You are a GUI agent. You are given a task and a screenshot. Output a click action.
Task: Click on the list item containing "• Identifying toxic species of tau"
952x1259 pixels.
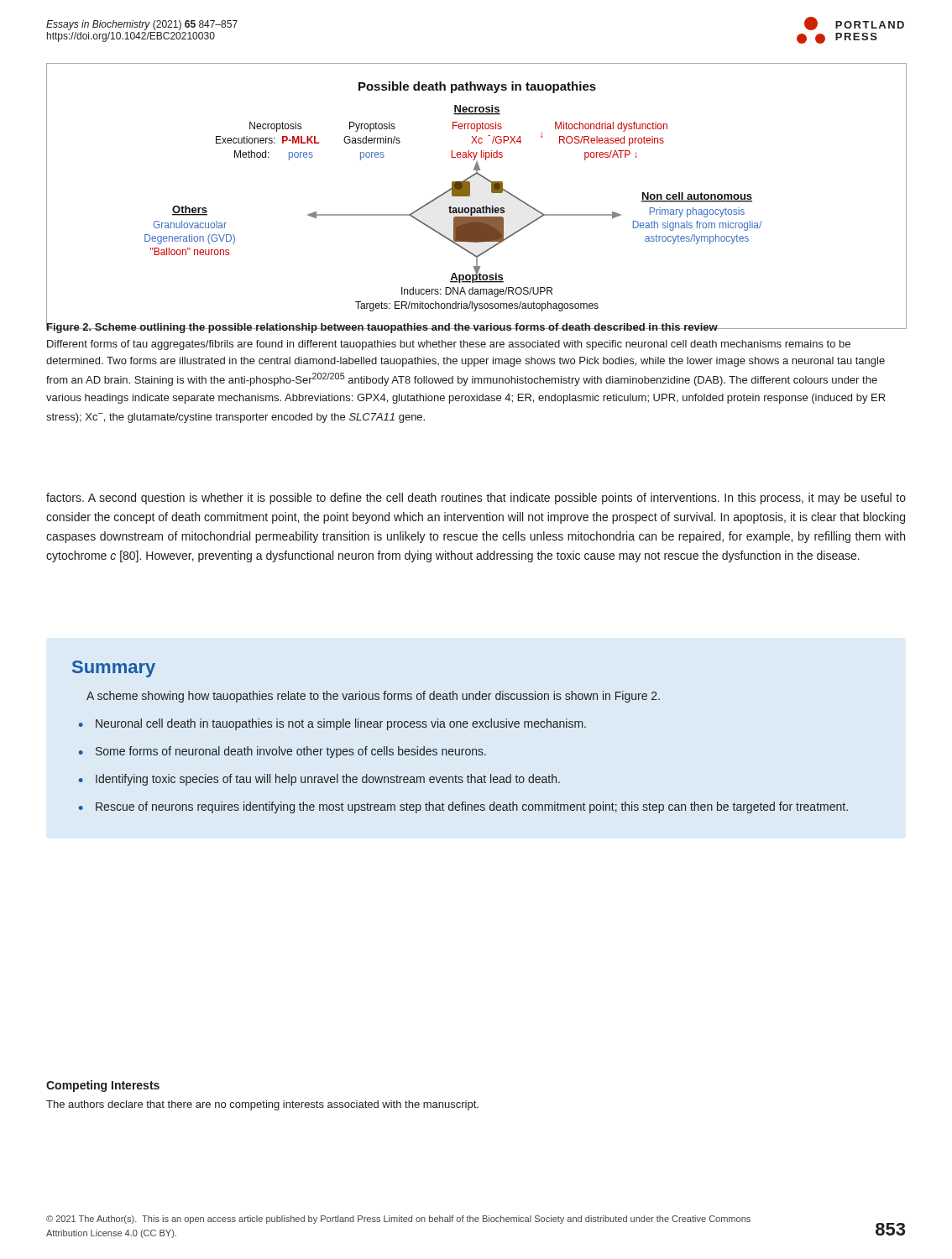(x=319, y=780)
